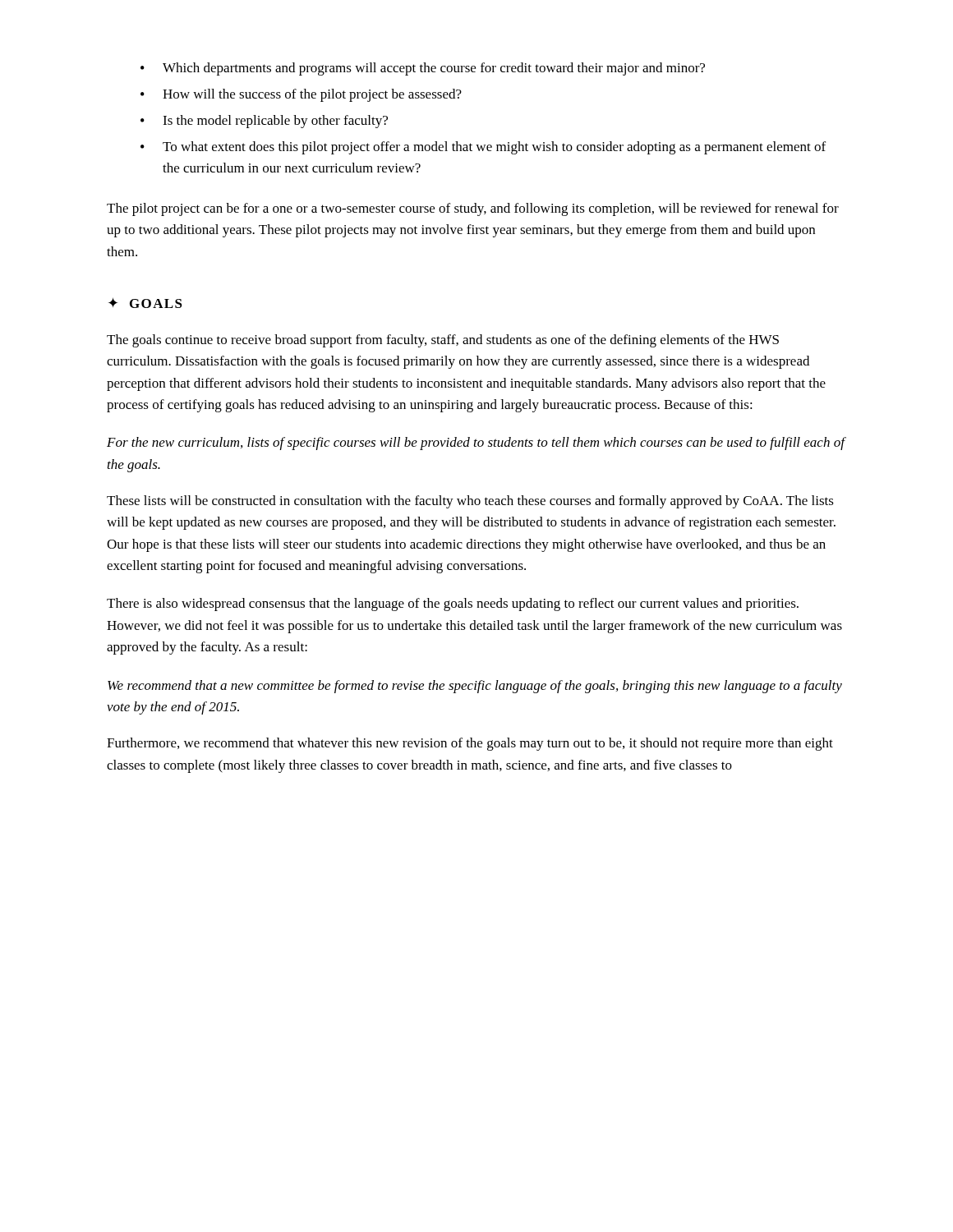Image resolution: width=953 pixels, height=1232 pixels.
Task: Select the text block that says "These lists will be constructed in consultation with"
Action: [x=472, y=533]
